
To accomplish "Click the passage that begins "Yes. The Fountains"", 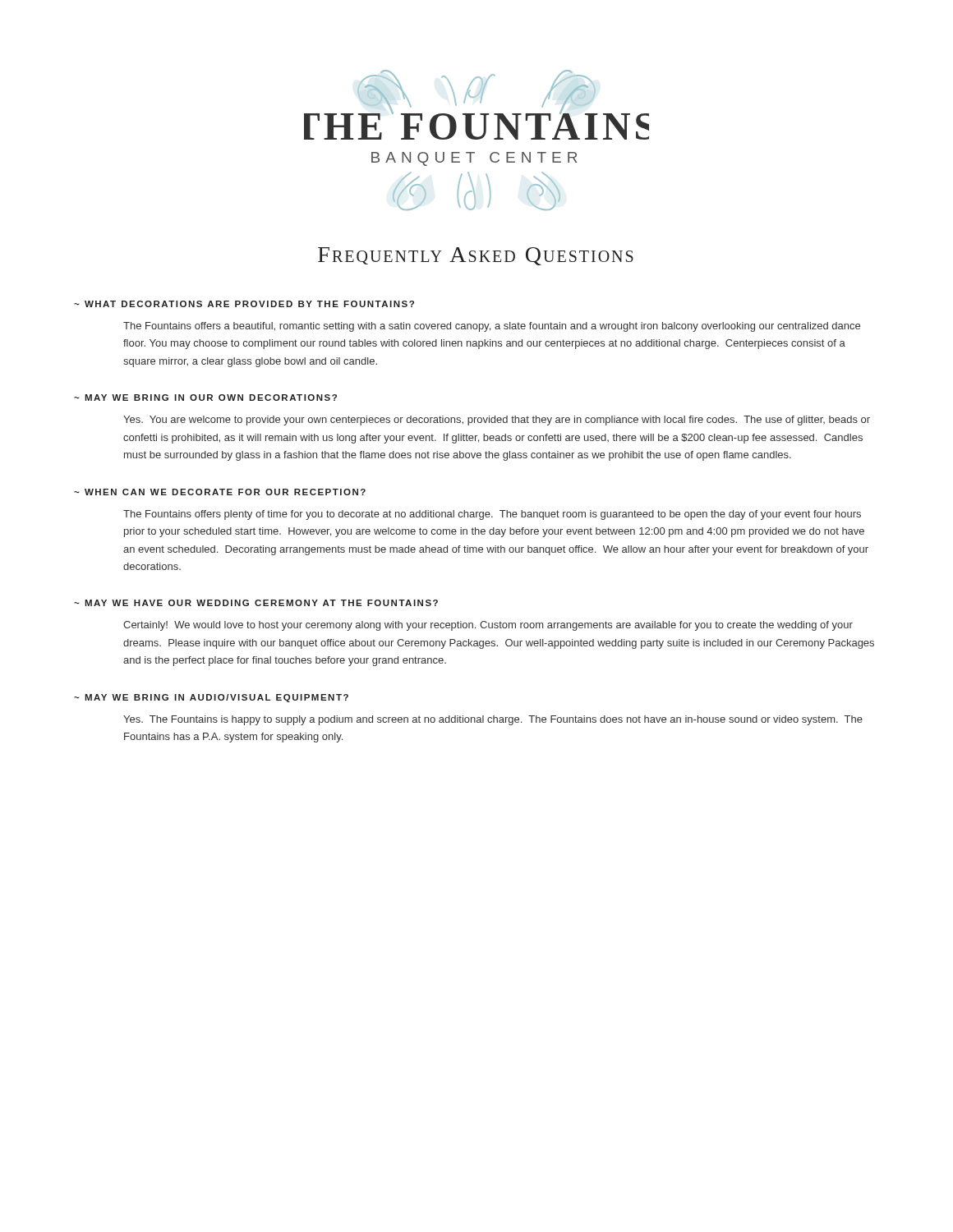I will [493, 728].
